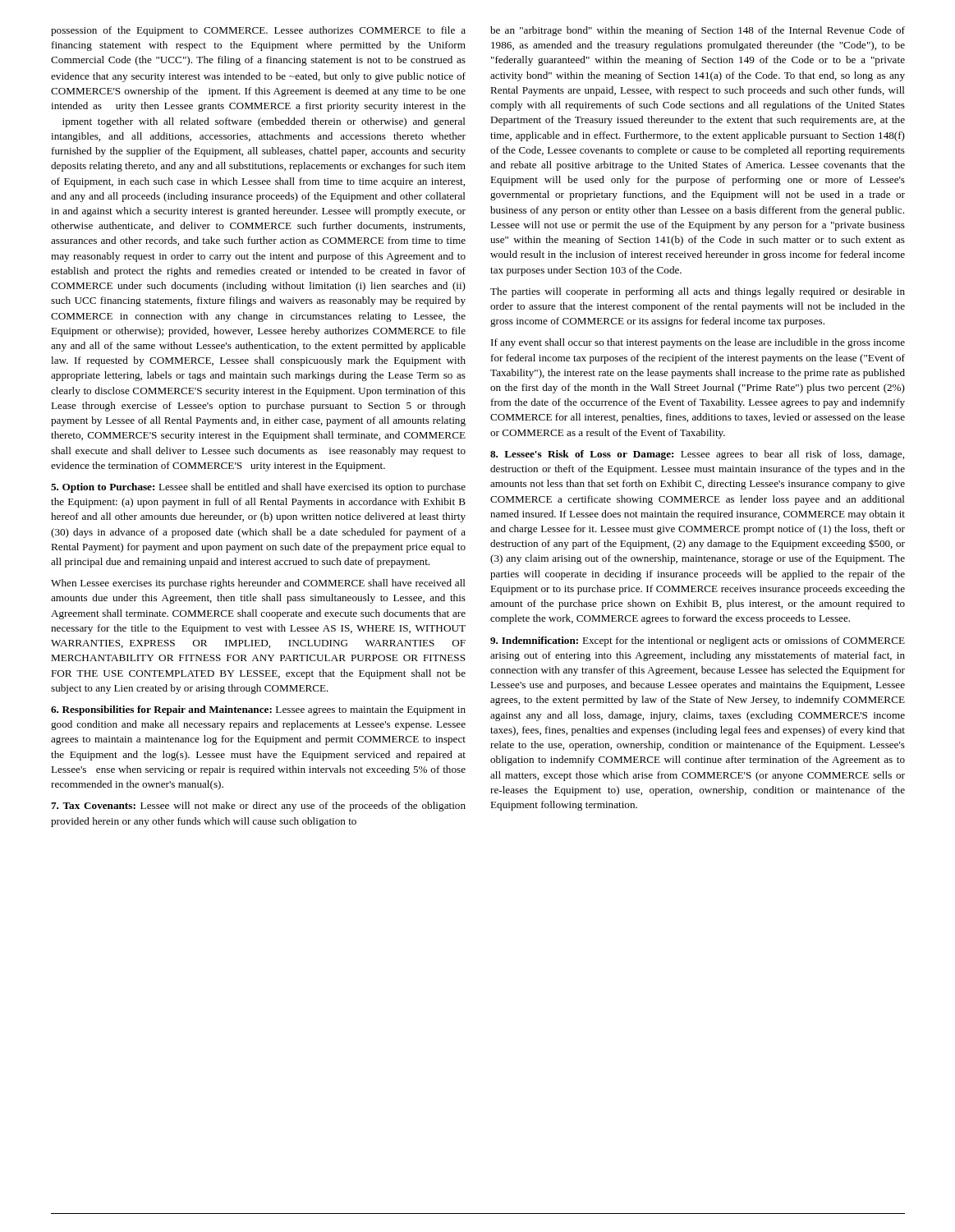Screen dimensions: 1232x955
Task: Point to the region starting "Responsibilities for Repair and Maintenance: Lessee agrees to"
Action: pyautogui.click(x=258, y=747)
